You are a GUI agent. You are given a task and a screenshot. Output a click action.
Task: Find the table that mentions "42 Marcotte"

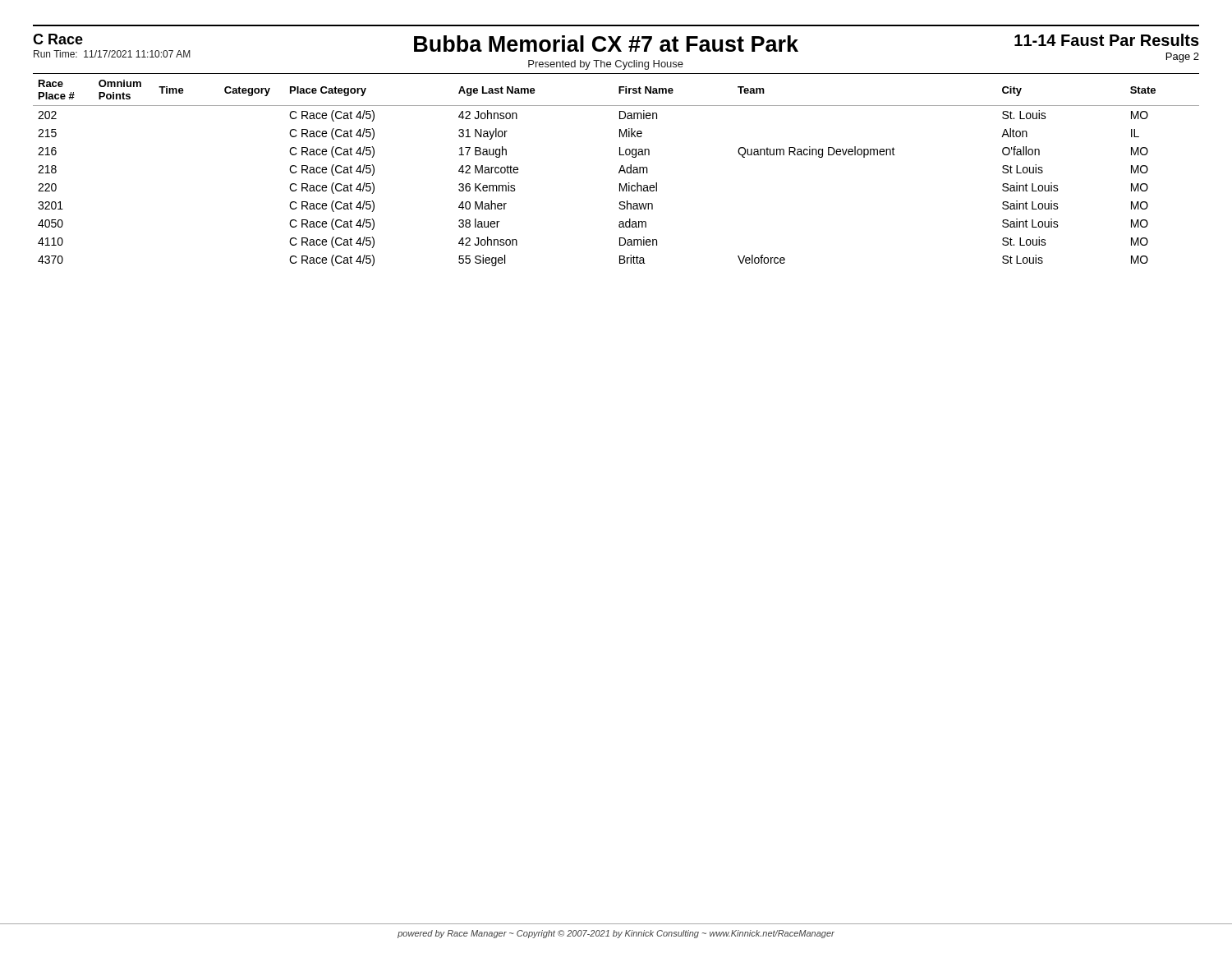pos(616,172)
